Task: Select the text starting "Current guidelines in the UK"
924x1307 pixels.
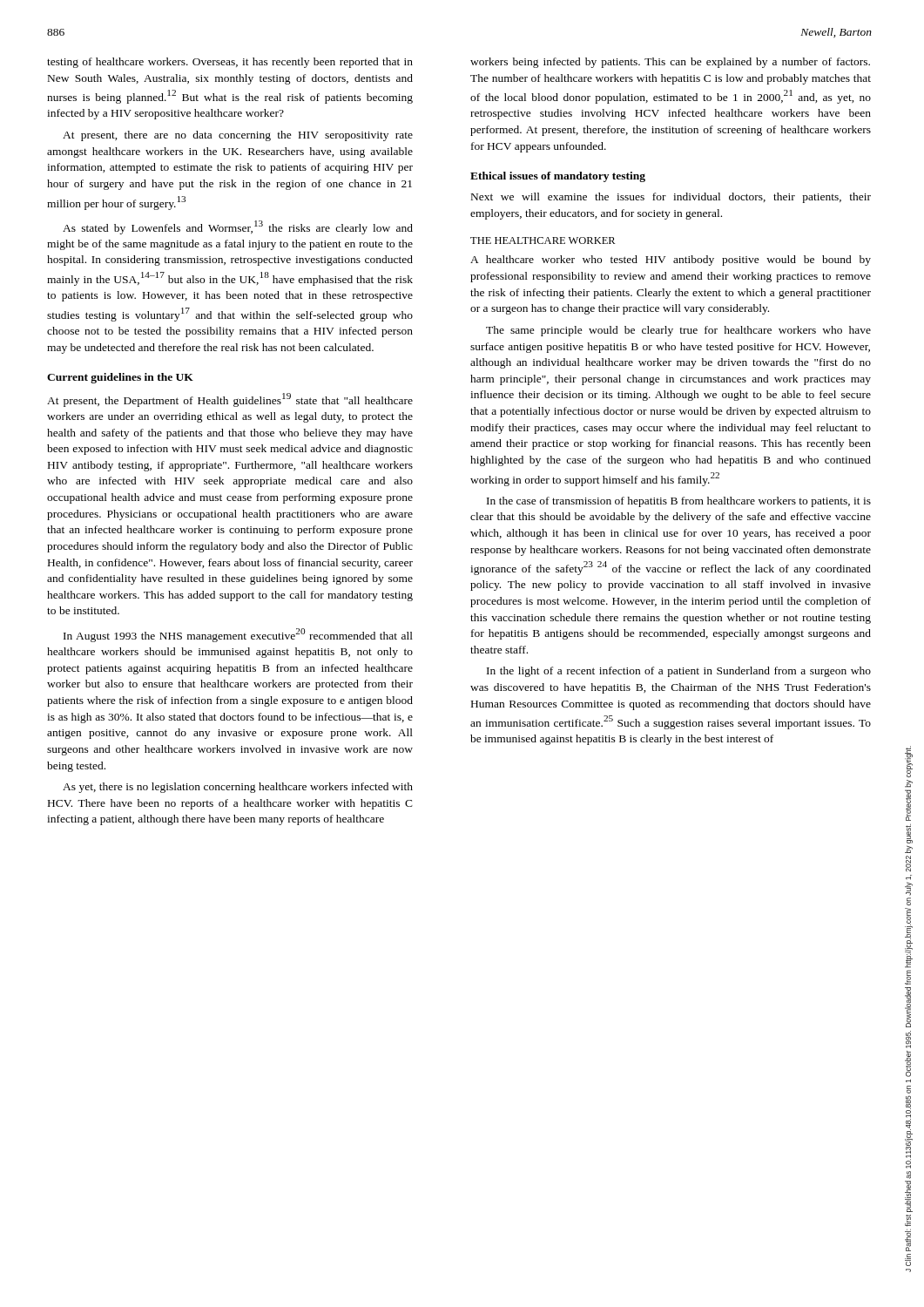Action: (120, 377)
